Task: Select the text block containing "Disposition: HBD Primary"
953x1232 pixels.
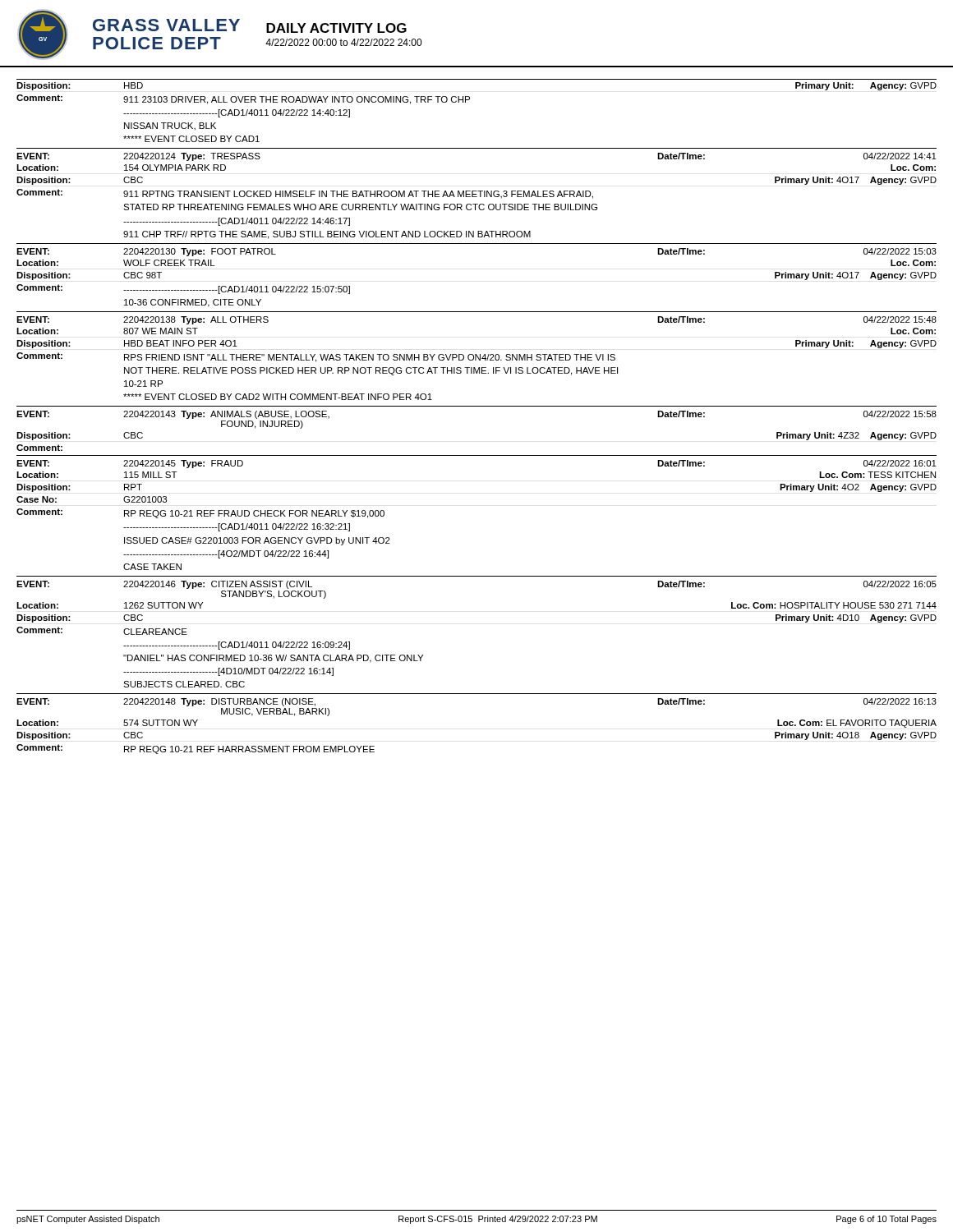Action: coord(37,86)
